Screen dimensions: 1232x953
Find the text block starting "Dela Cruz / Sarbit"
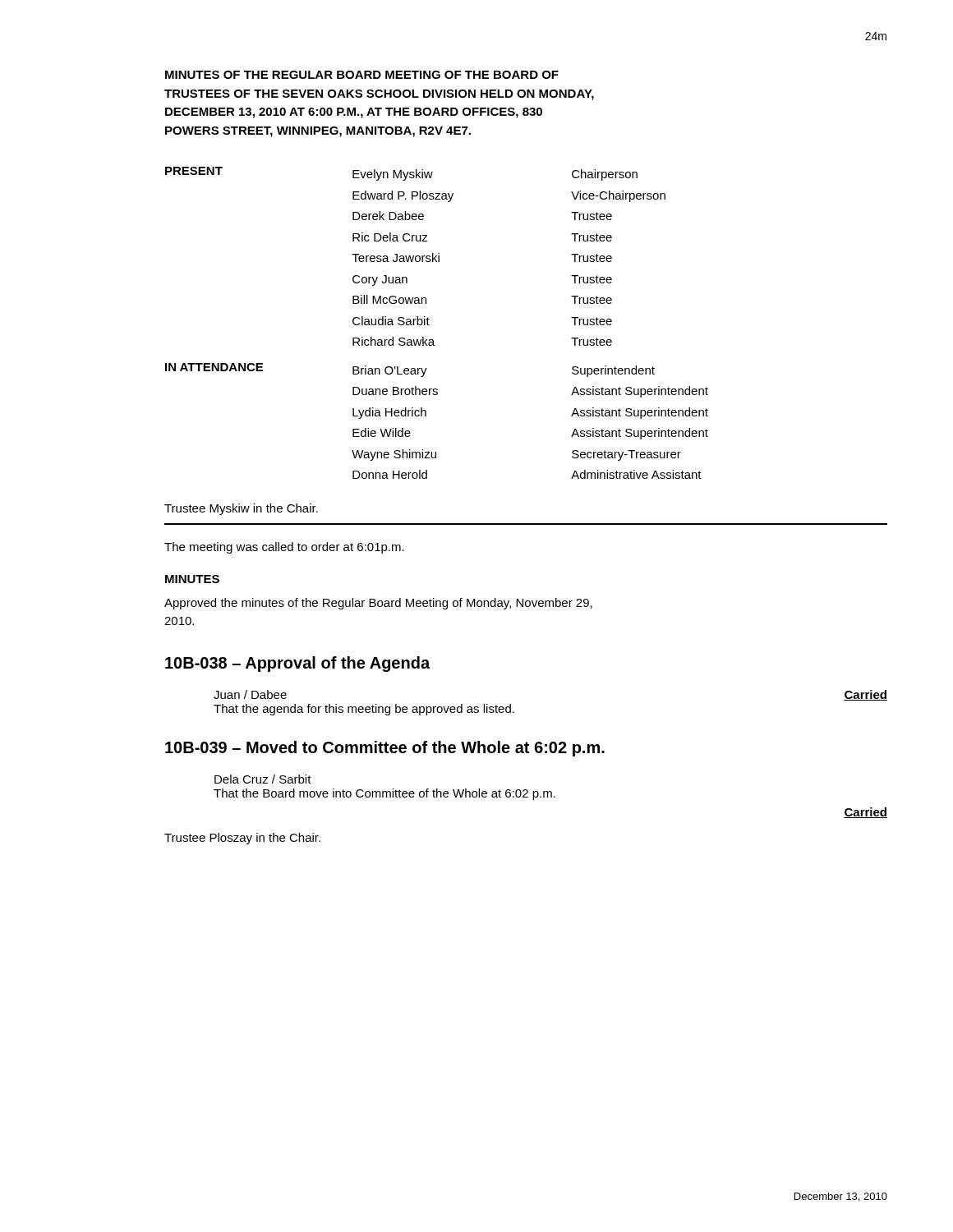point(526,795)
